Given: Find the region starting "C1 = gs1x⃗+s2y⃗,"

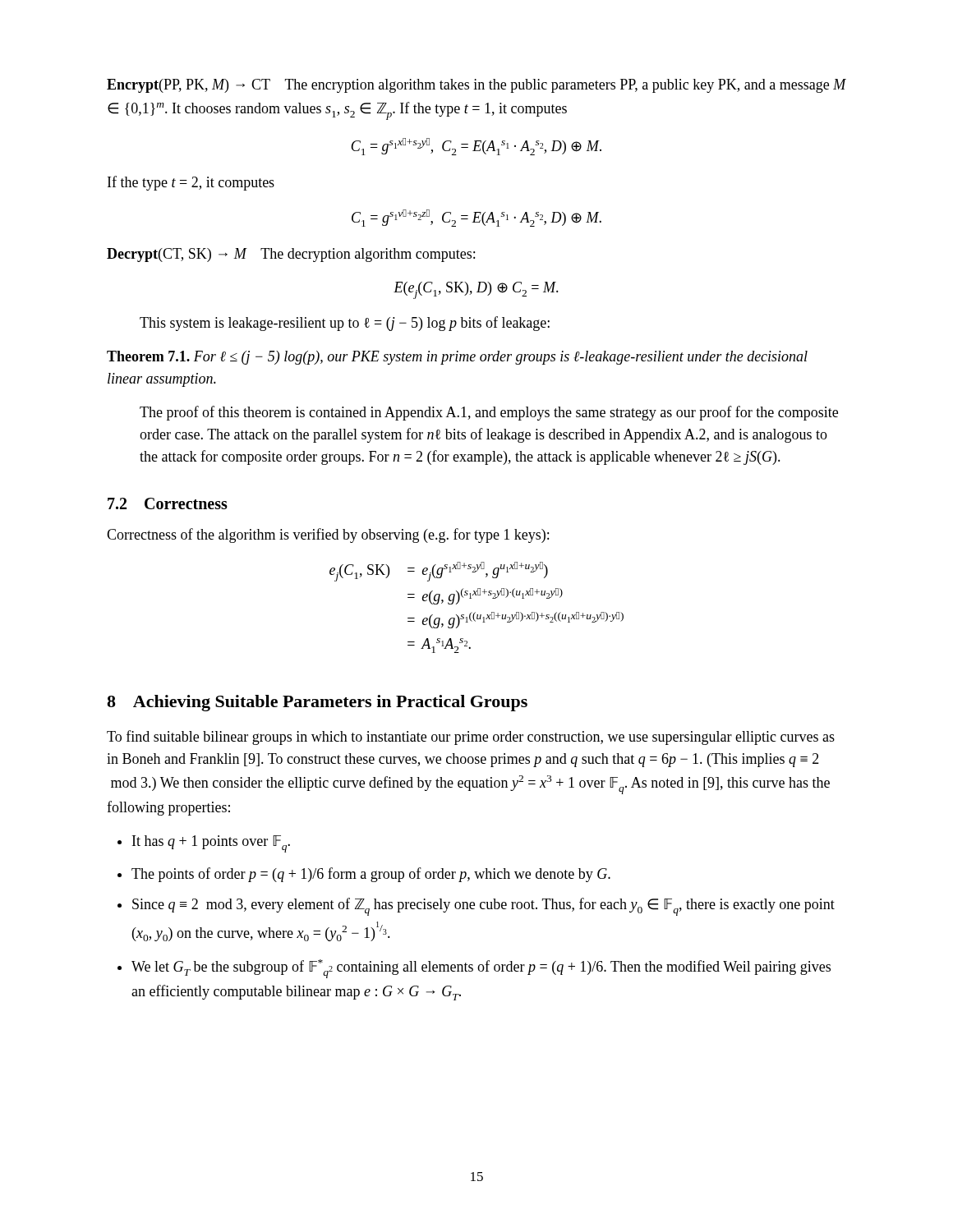Looking at the screenshot, I should [476, 146].
